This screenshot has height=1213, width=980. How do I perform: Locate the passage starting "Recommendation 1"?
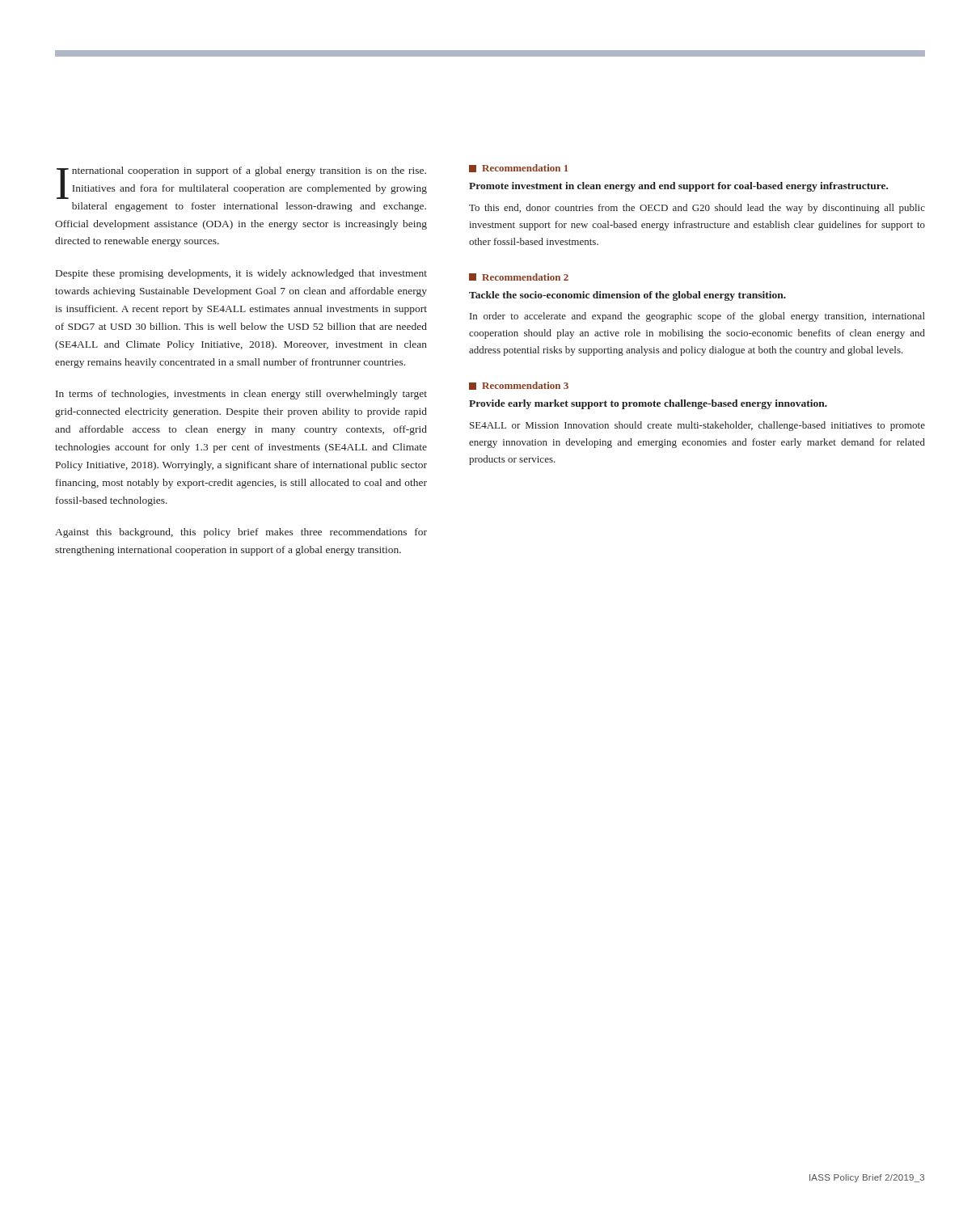(519, 168)
